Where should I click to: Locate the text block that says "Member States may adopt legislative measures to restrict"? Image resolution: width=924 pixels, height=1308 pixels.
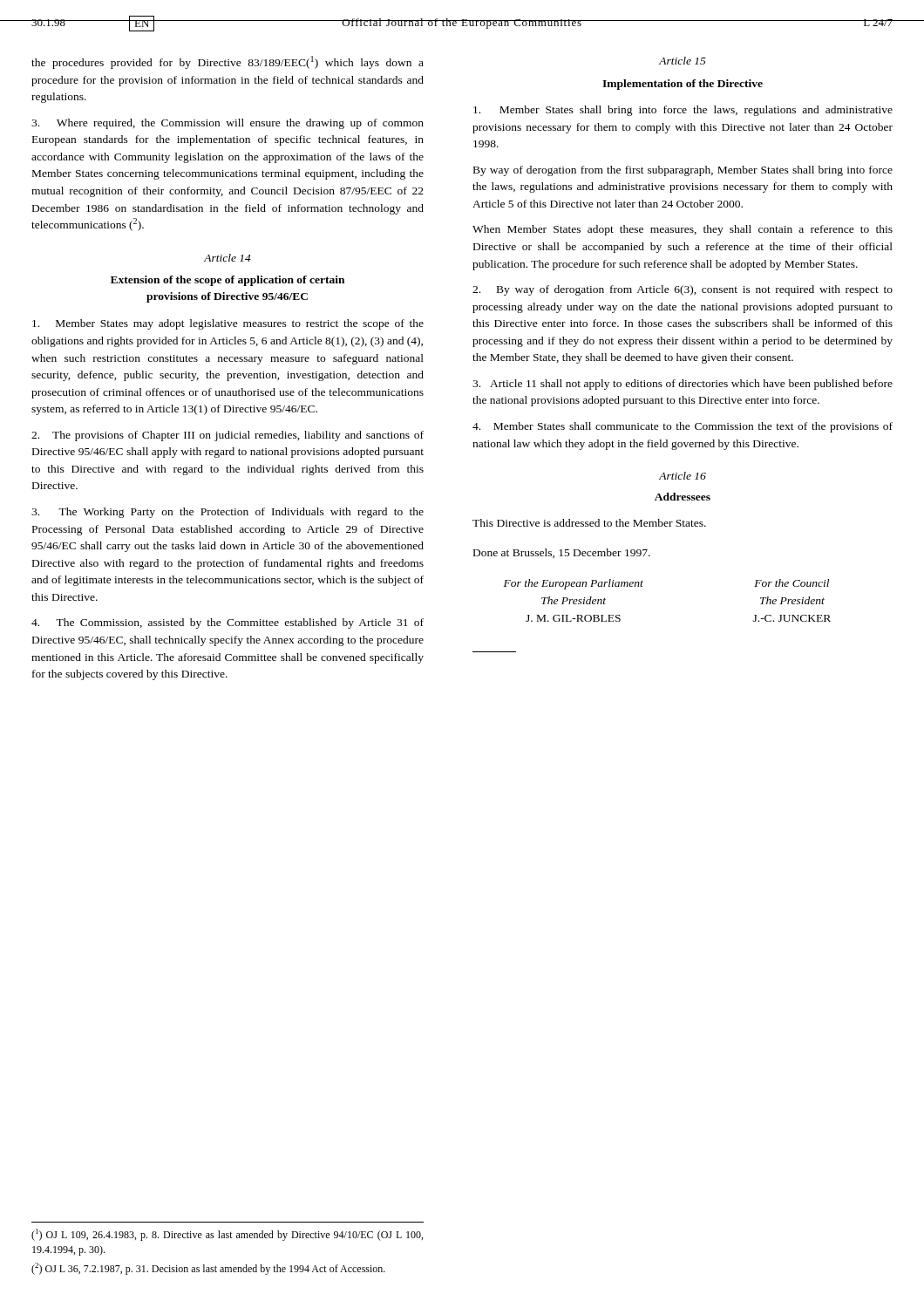(228, 366)
